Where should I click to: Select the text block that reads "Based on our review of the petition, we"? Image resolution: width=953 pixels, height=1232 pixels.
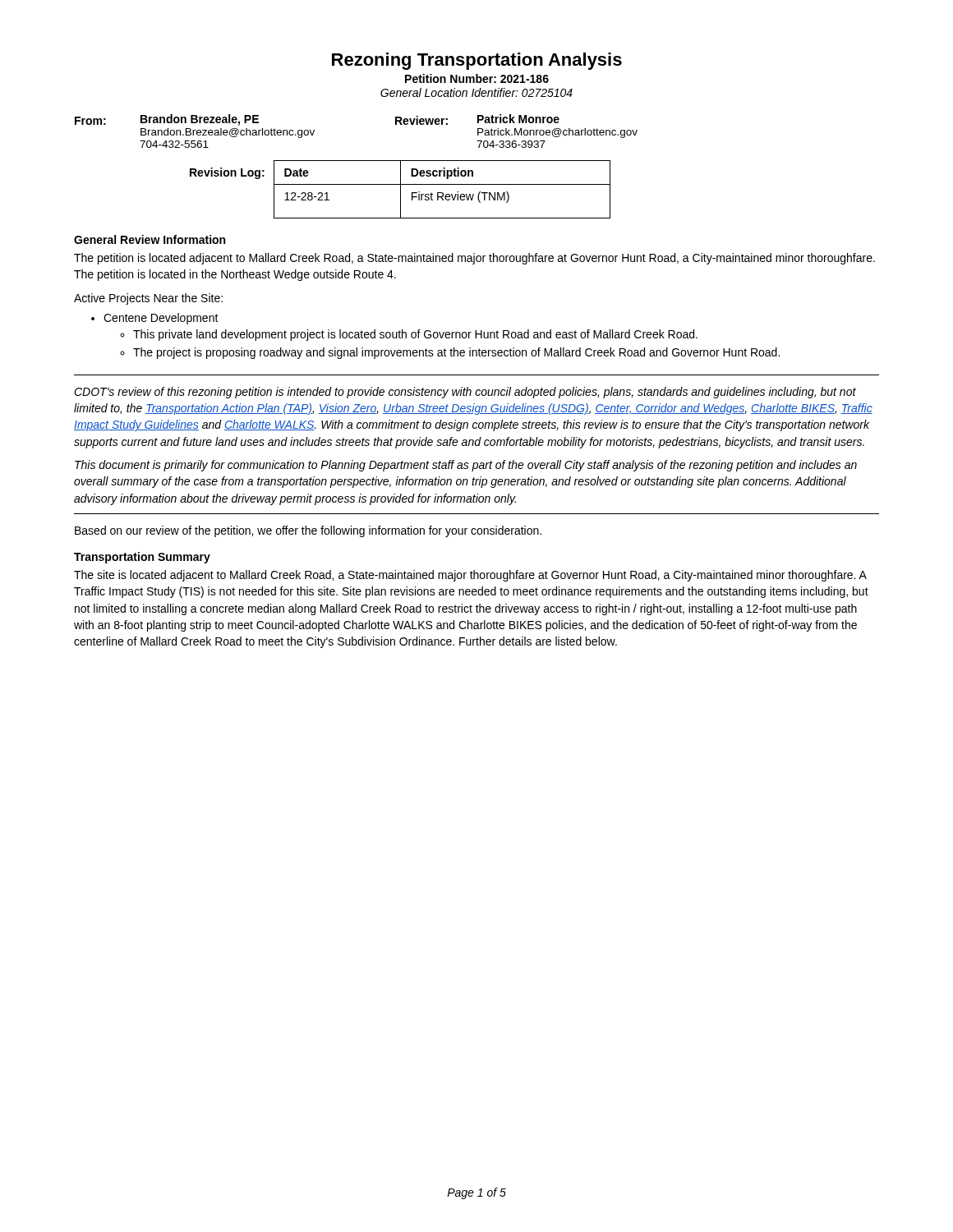point(308,530)
